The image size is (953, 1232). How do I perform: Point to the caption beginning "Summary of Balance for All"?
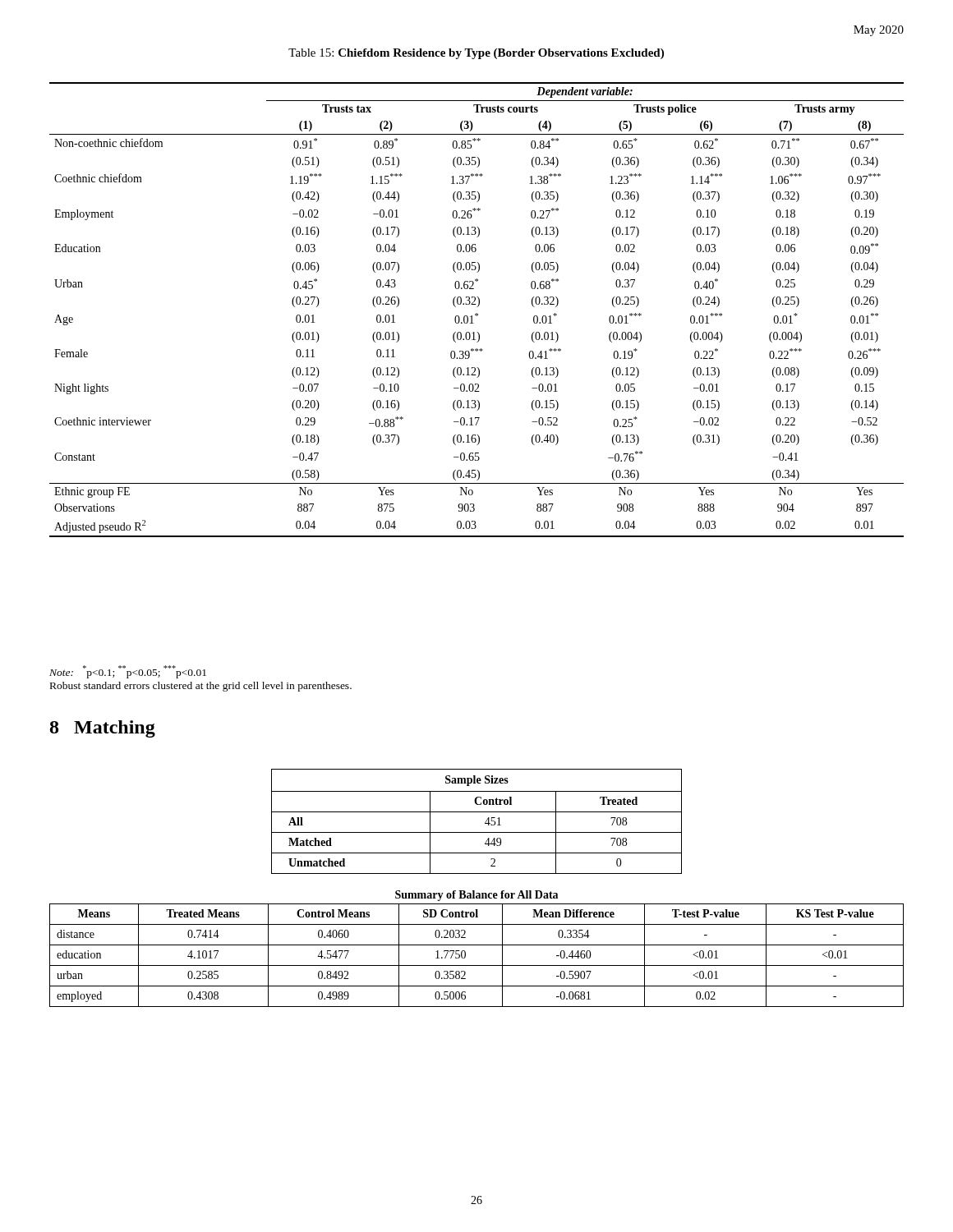pos(476,895)
